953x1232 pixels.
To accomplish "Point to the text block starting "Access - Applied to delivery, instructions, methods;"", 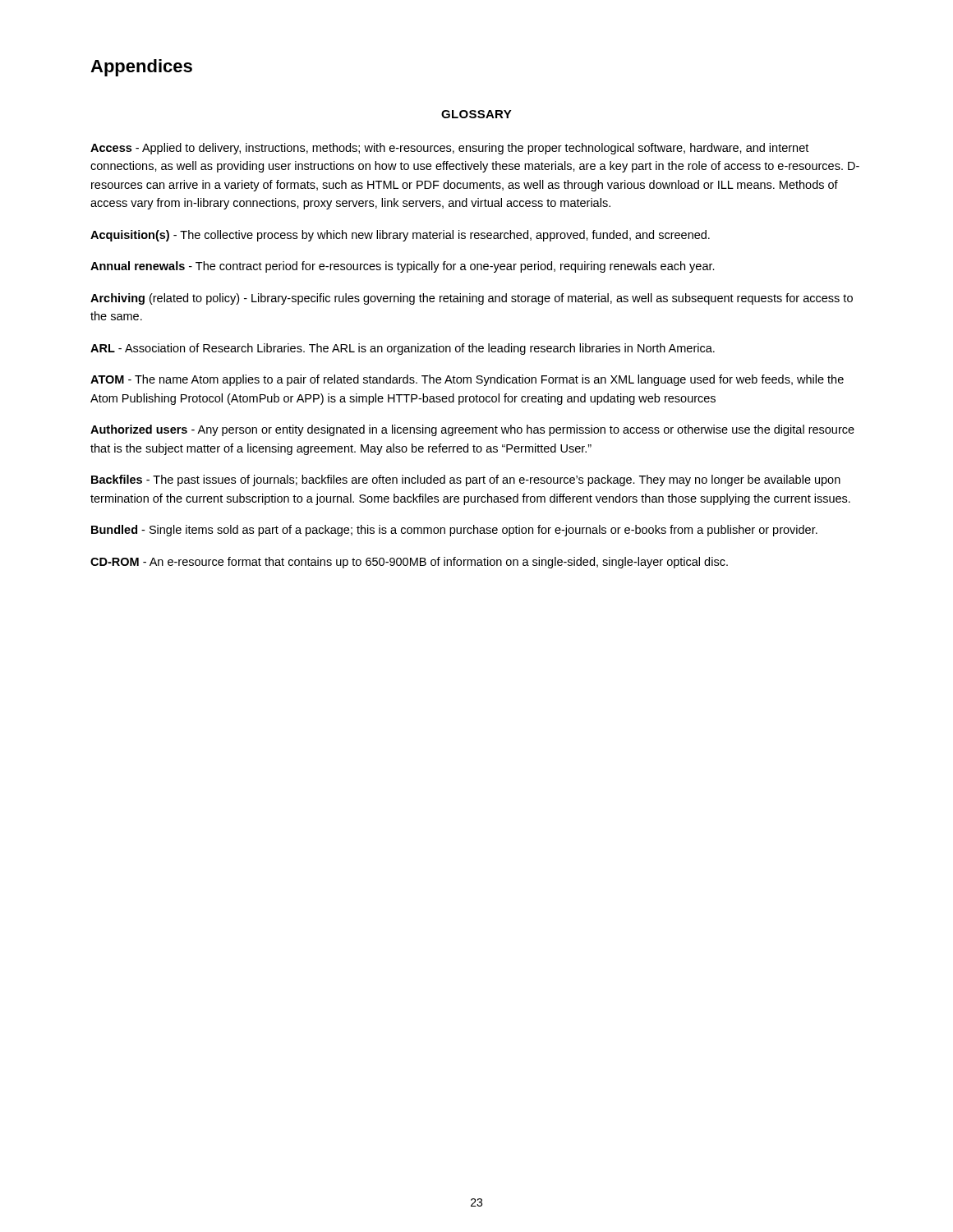I will (x=475, y=176).
